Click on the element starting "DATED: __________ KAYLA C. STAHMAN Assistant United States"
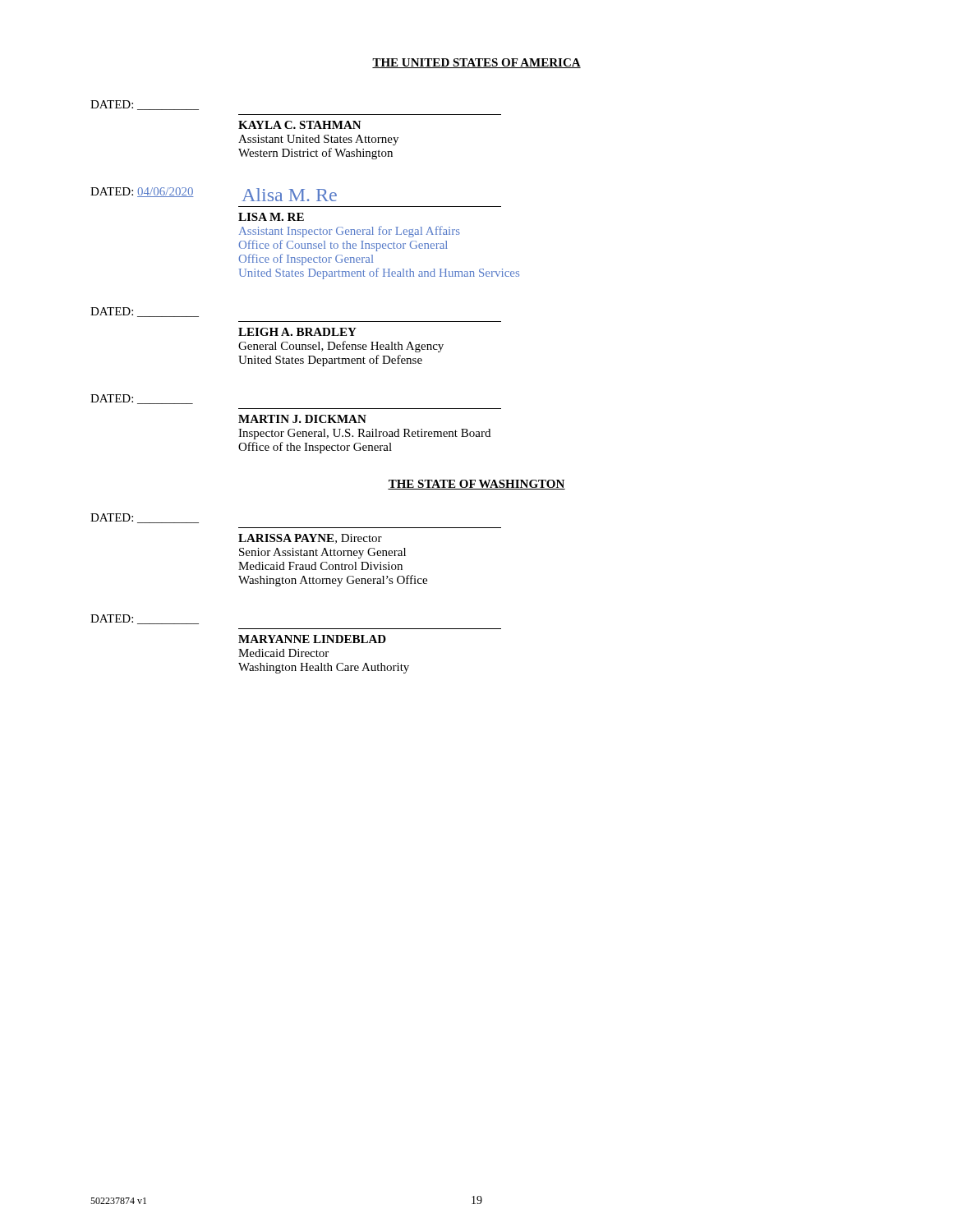The height and width of the screenshot is (1232, 953). (x=296, y=130)
